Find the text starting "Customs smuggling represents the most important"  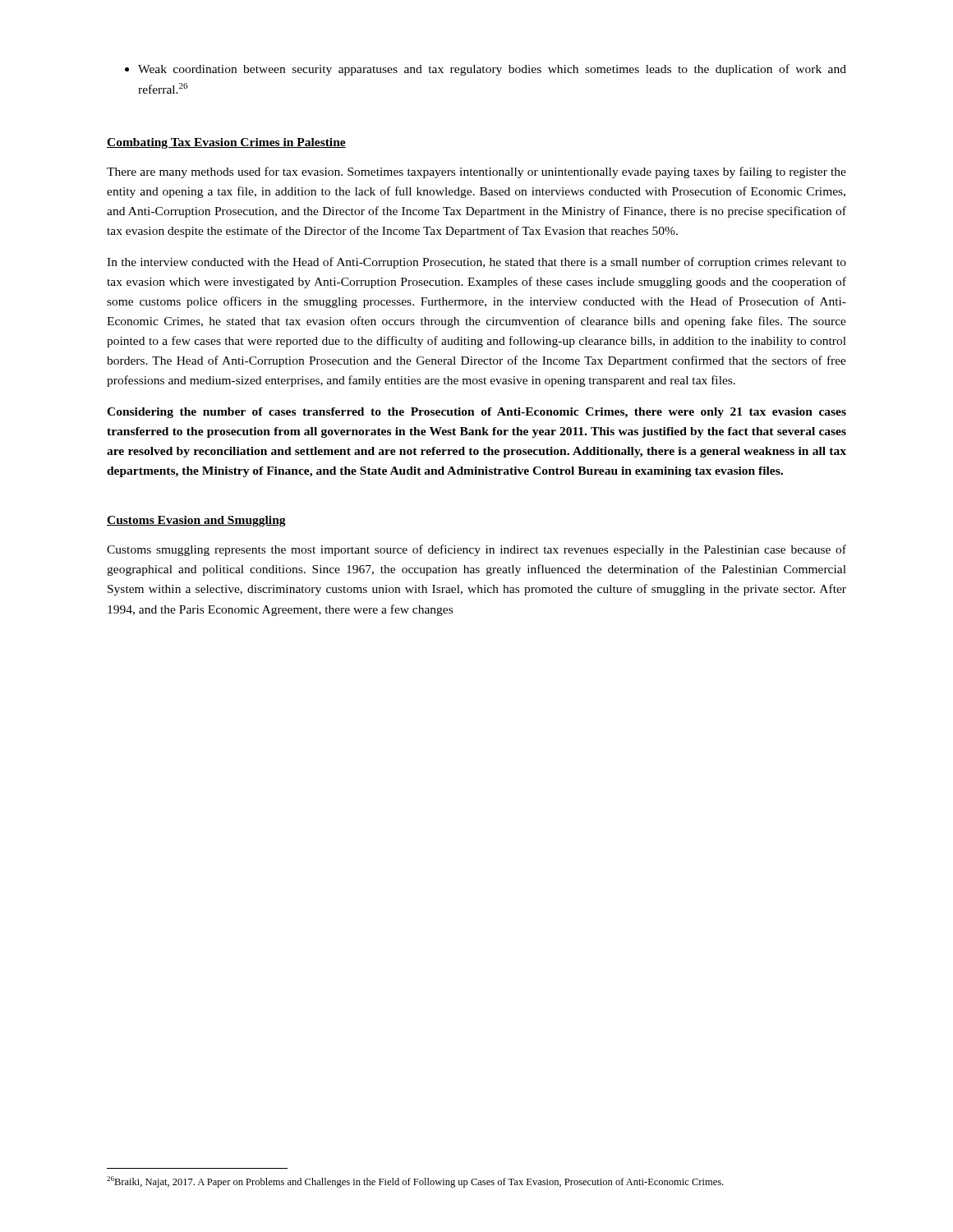tap(476, 579)
